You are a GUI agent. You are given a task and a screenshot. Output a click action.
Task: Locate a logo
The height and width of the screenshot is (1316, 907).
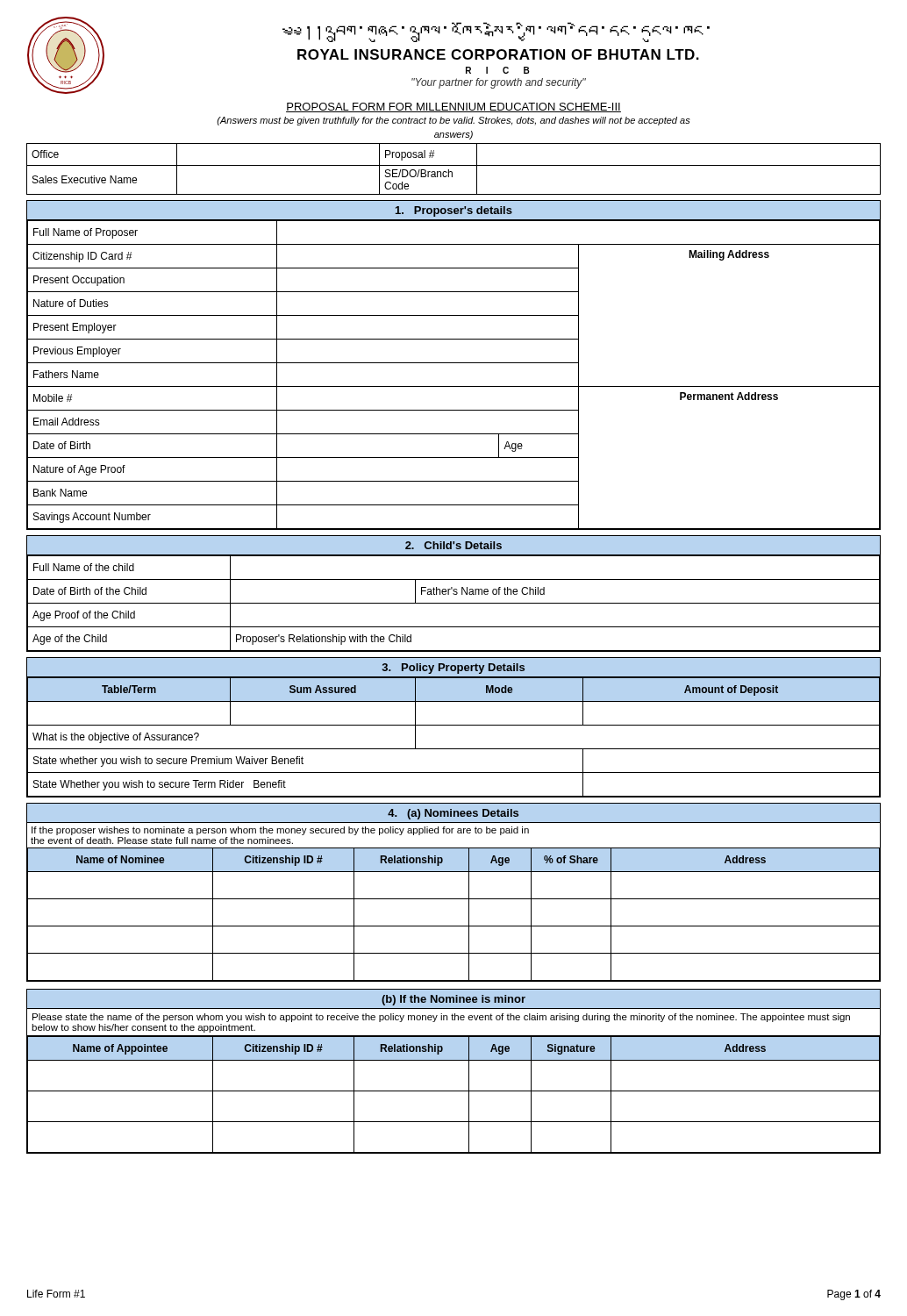click(x=454, y=55)
